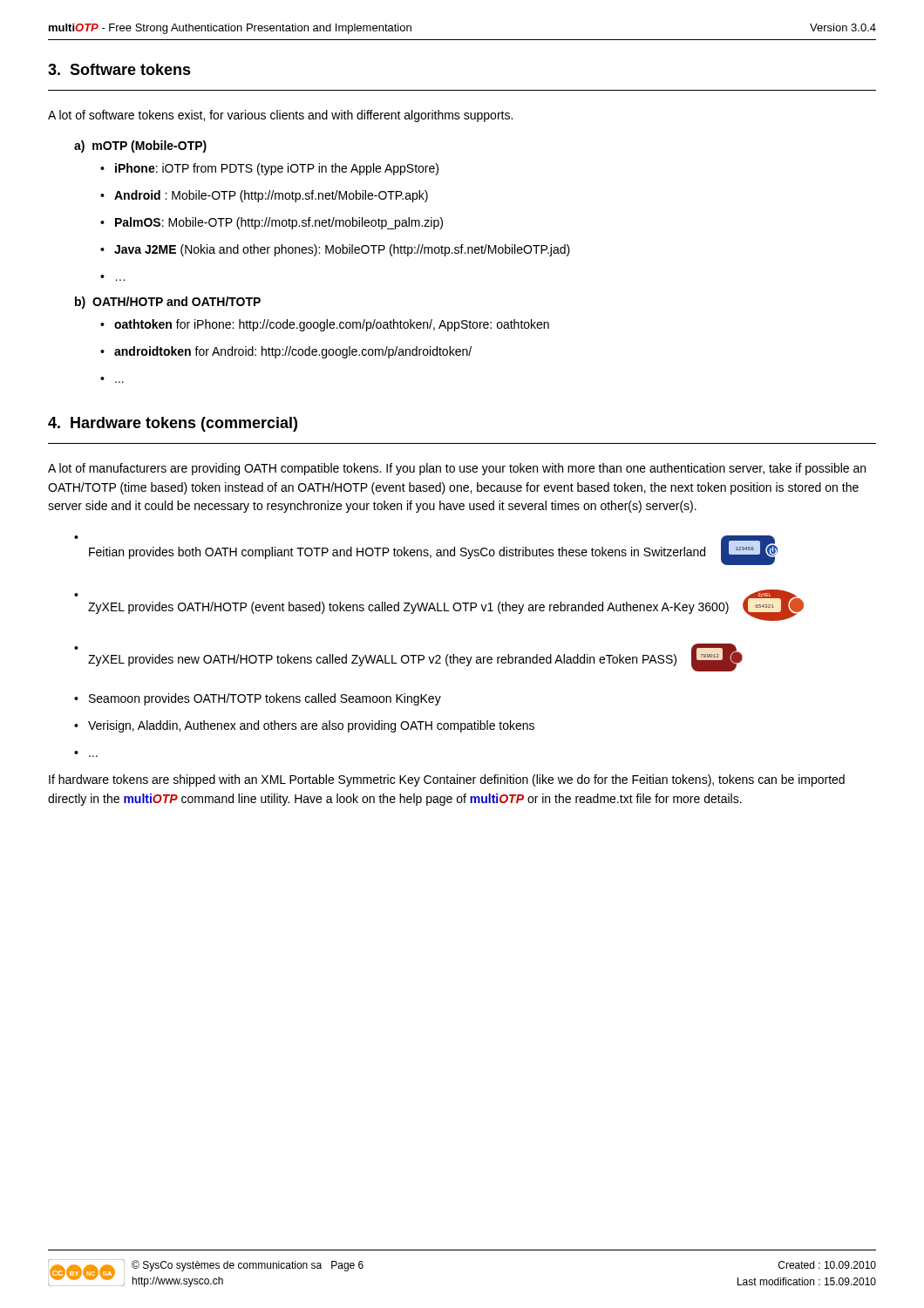This screenshot has width=924, height=1308.
Task: Click on the text block starting "b) OATH/HOTP and OATH/TOTP"
Action: point(168,303)
